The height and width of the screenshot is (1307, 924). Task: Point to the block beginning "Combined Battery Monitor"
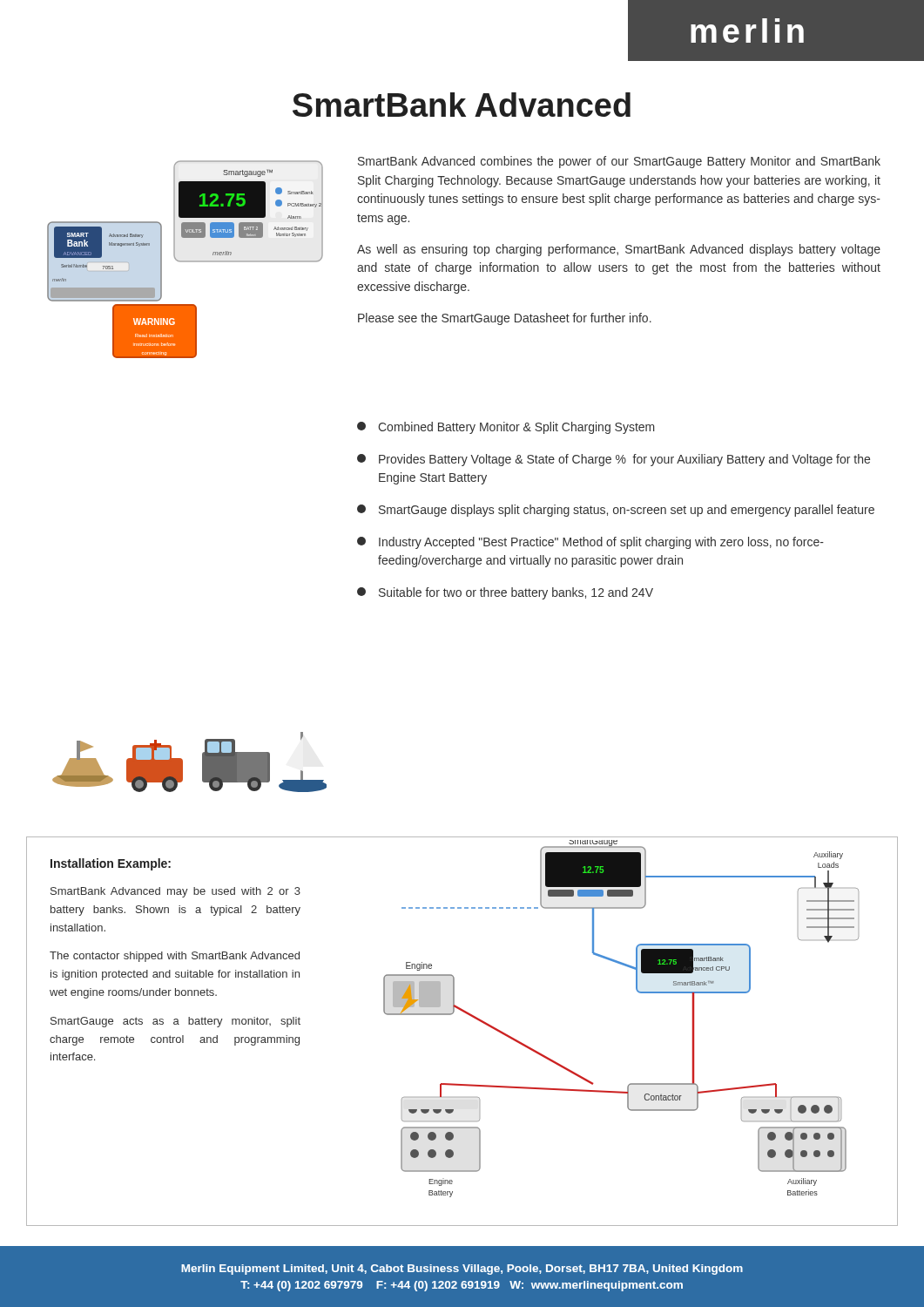pos(506,427)
